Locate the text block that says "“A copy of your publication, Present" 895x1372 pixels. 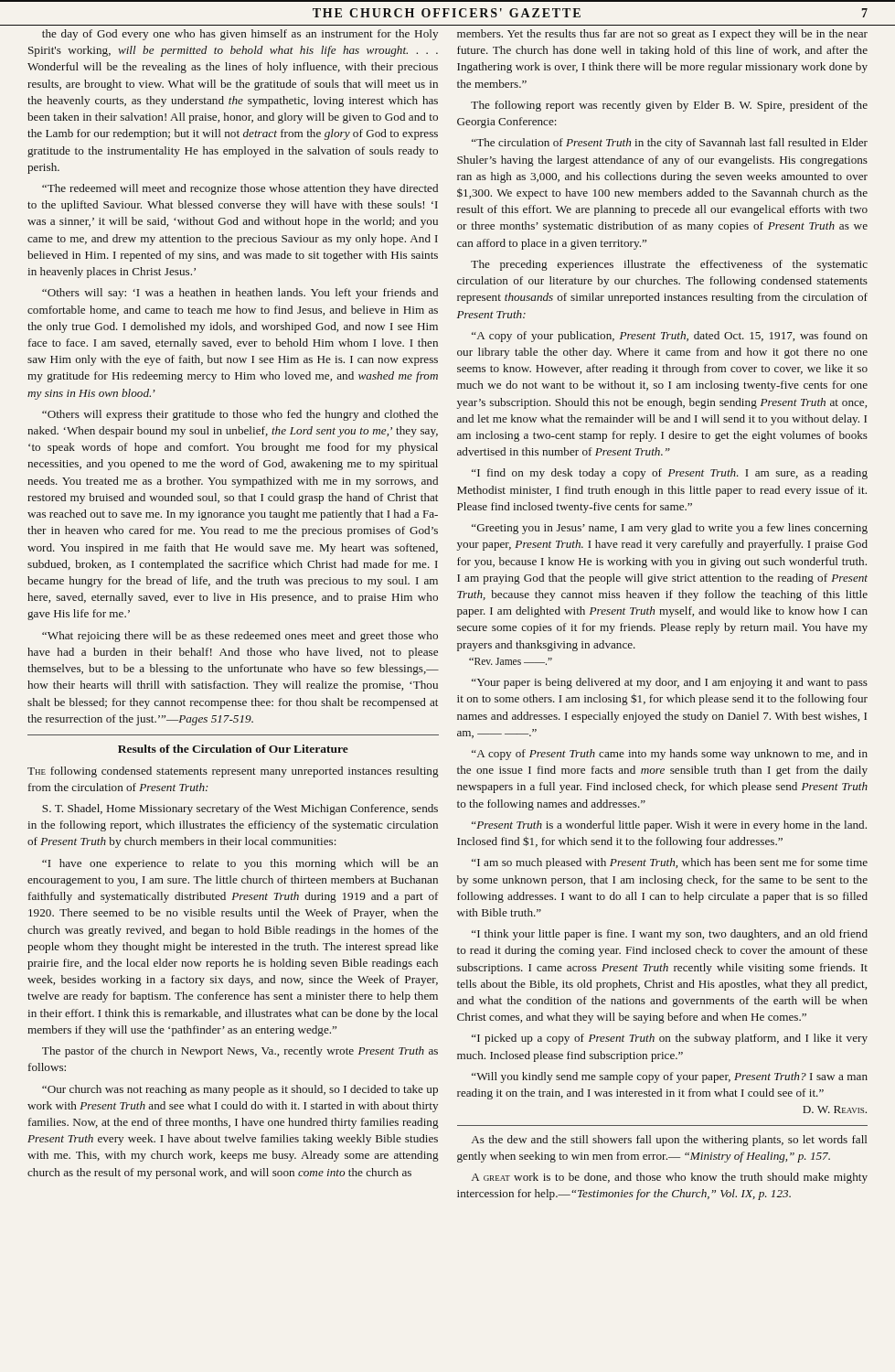[x=662, y=394]
